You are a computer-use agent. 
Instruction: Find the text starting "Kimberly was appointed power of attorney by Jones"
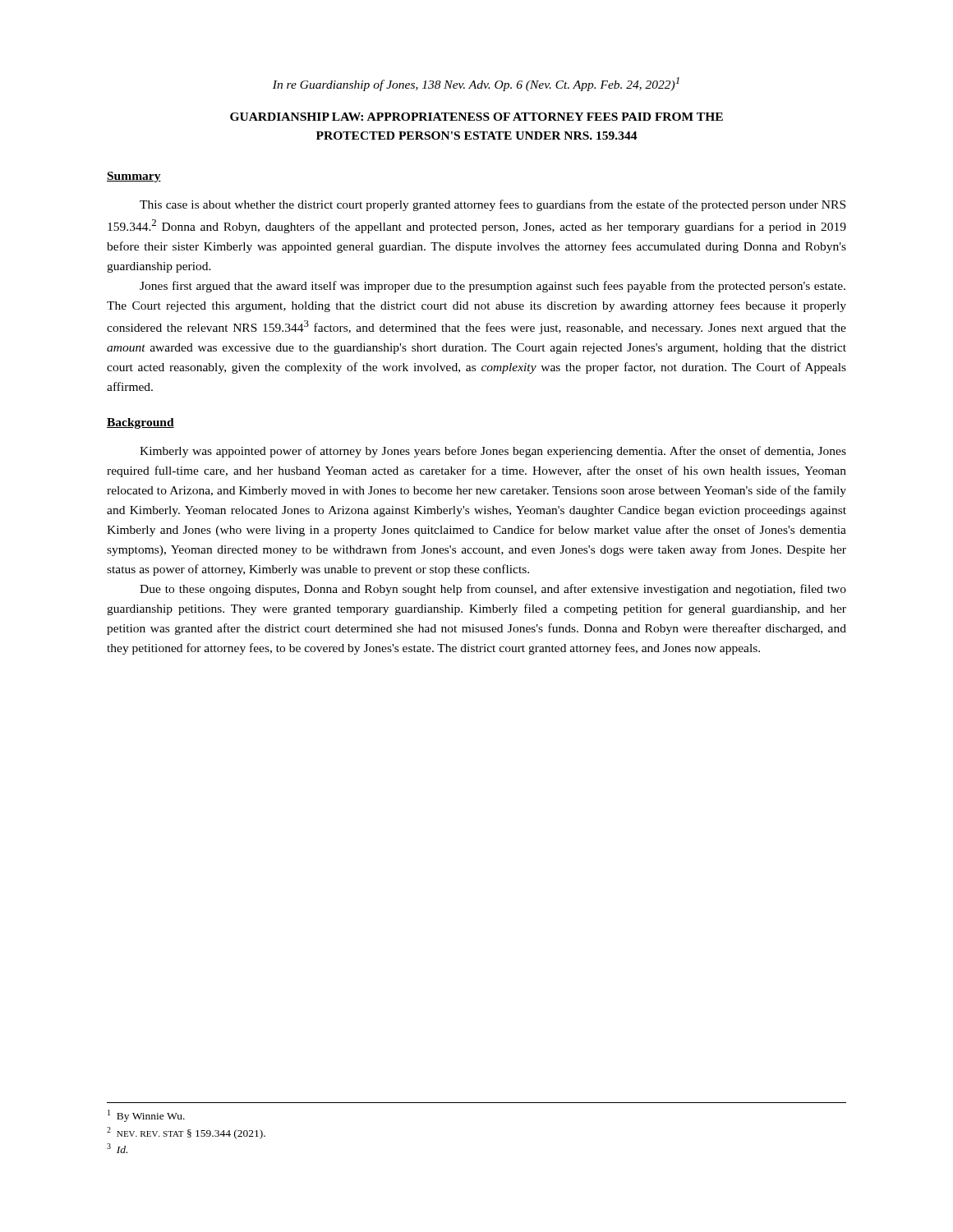click(x=476, y=550)
